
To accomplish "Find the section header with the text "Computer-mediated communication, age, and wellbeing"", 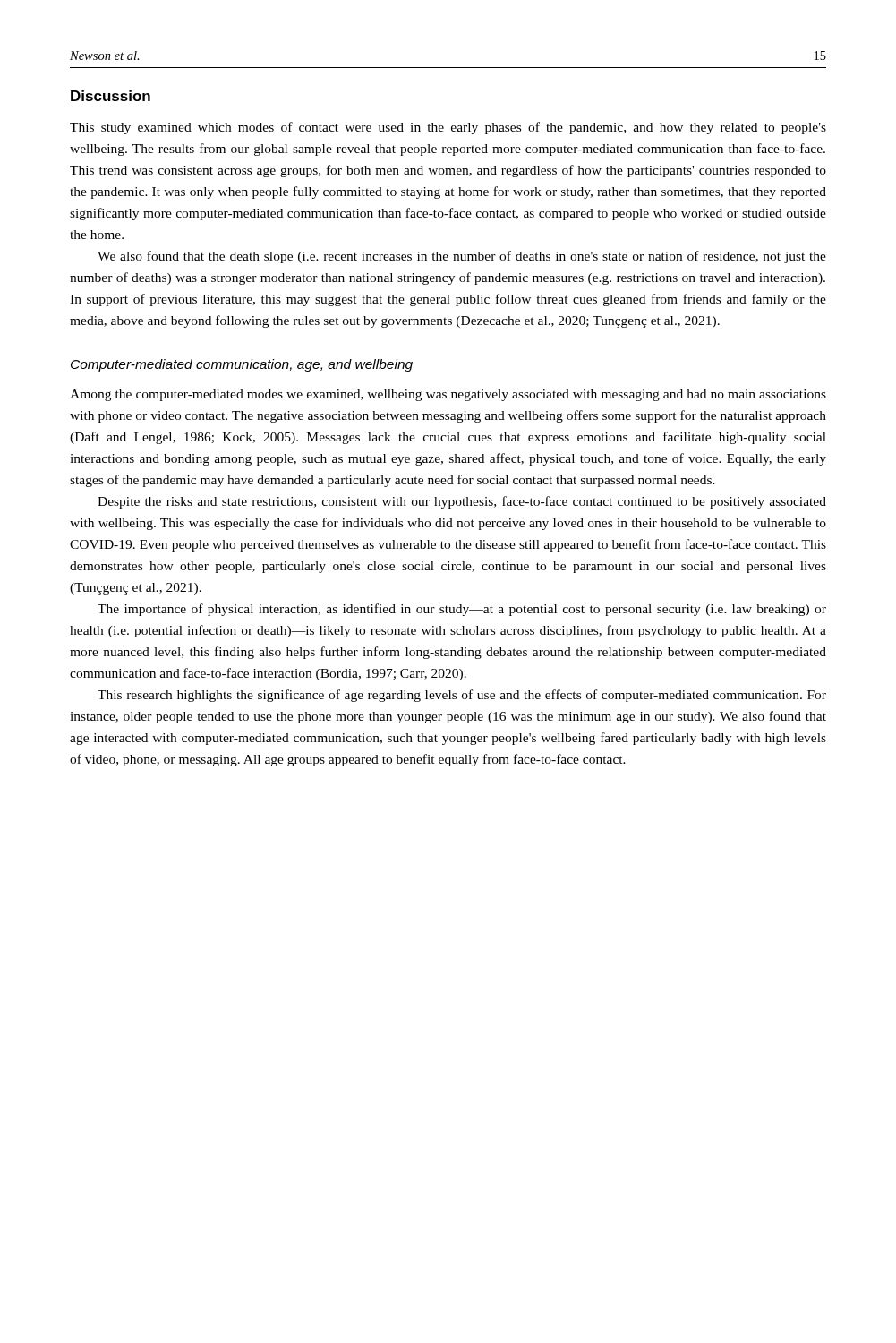I will point(241,364).
